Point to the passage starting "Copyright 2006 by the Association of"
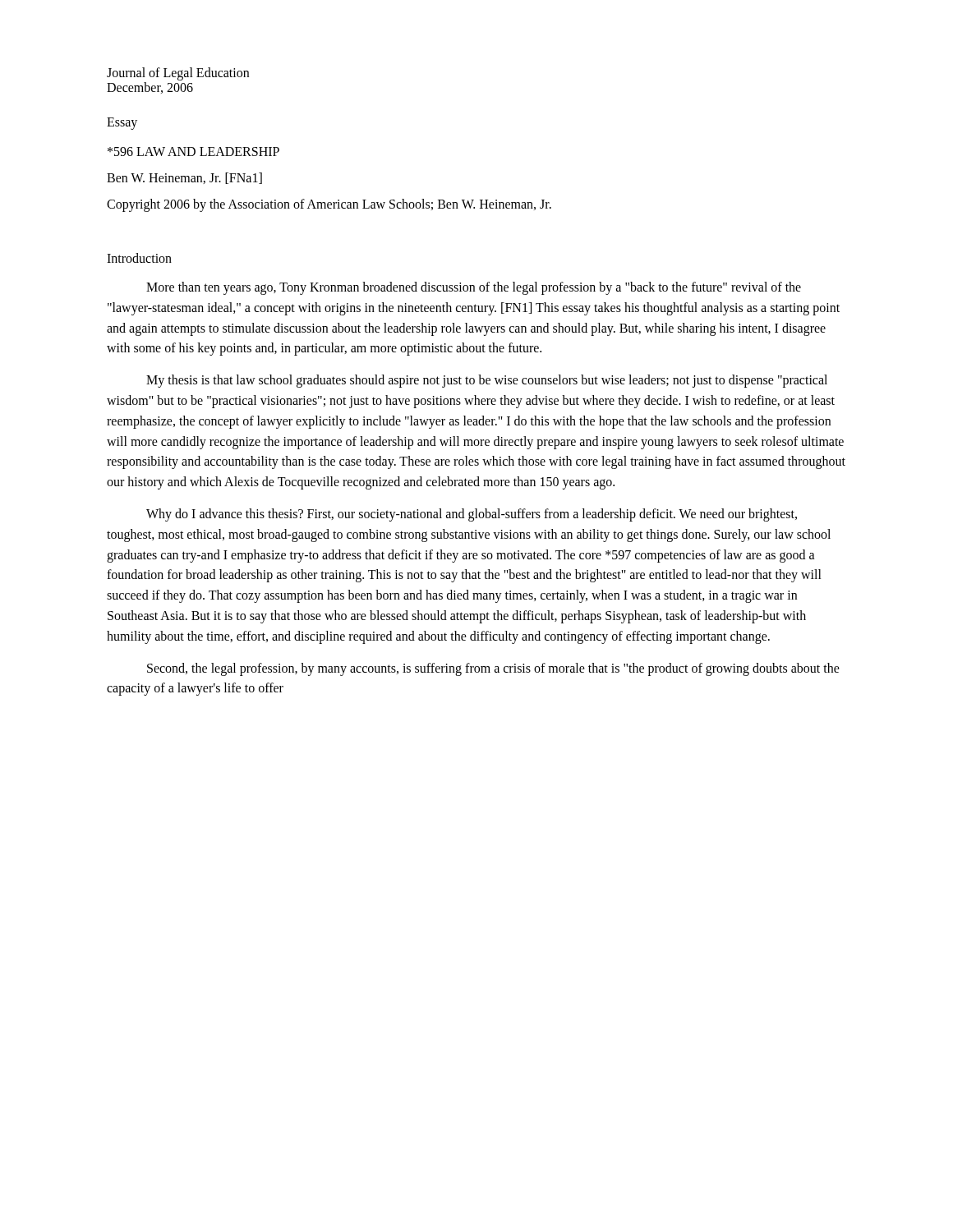Viewport: 953px width, 1232px height. [329, 204]
